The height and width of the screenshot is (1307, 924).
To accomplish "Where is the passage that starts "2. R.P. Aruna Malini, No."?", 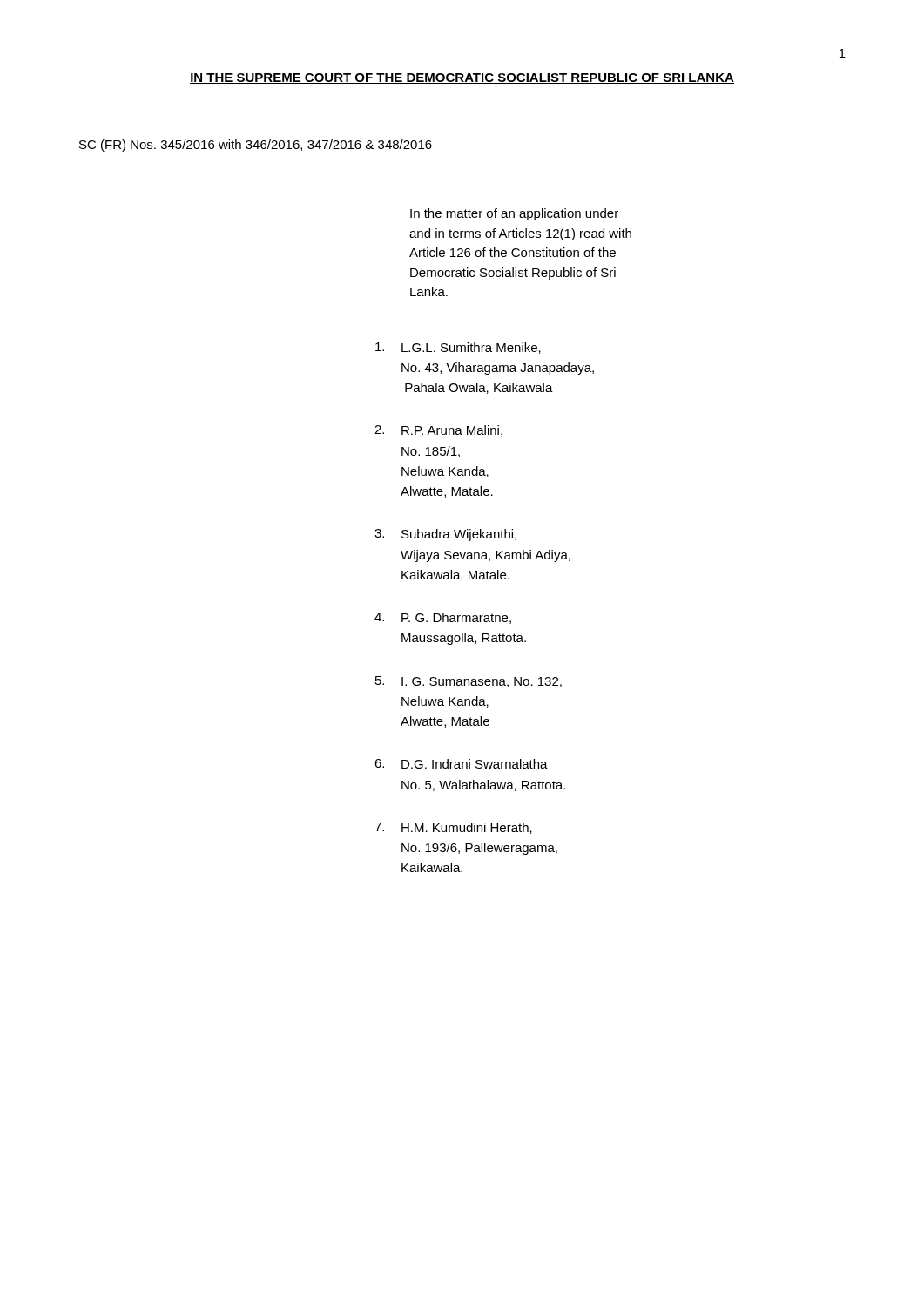I will 439,461.
